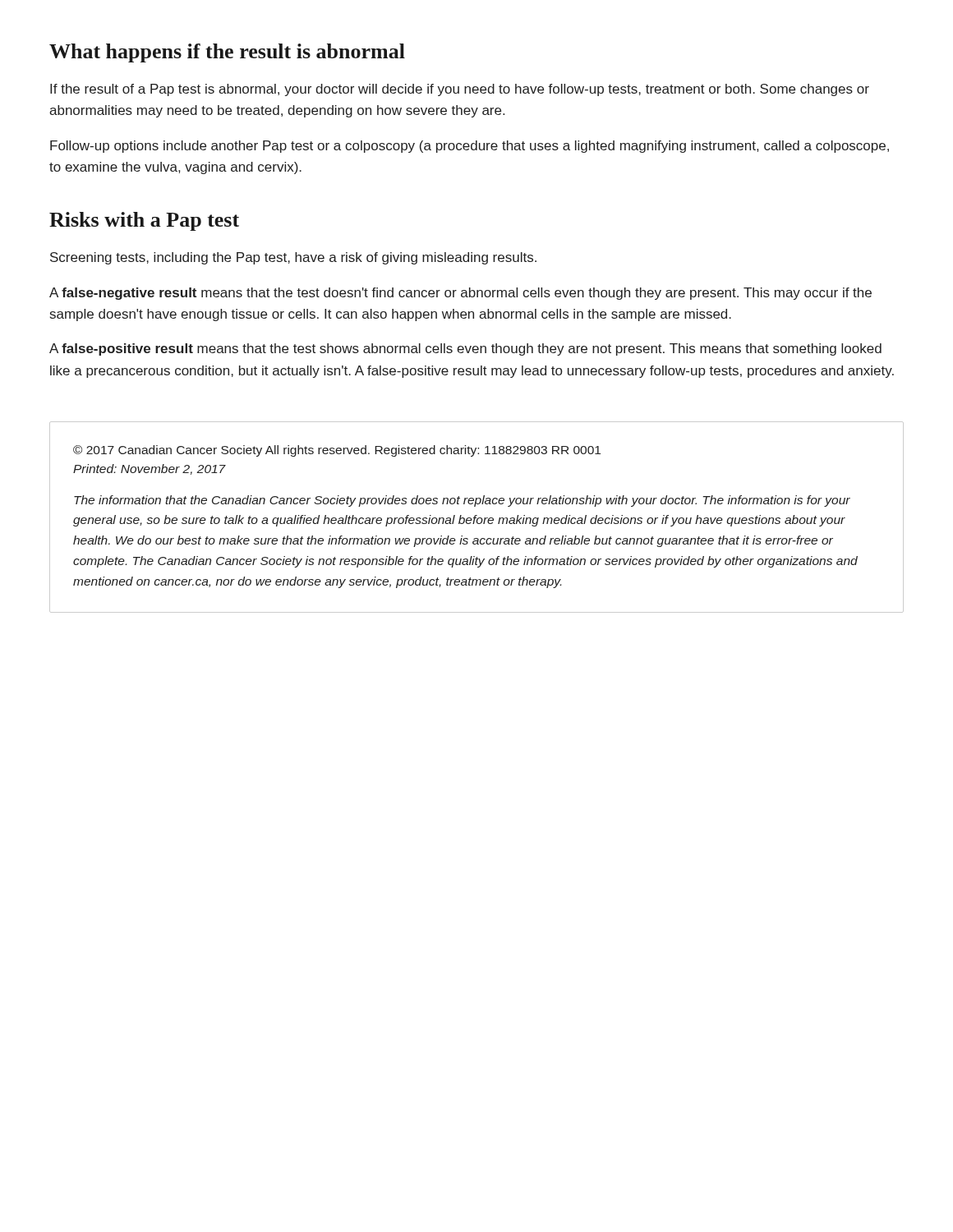
Task: Click on the block starting "Risks with a Pap test"
Action: click(144, 221)
